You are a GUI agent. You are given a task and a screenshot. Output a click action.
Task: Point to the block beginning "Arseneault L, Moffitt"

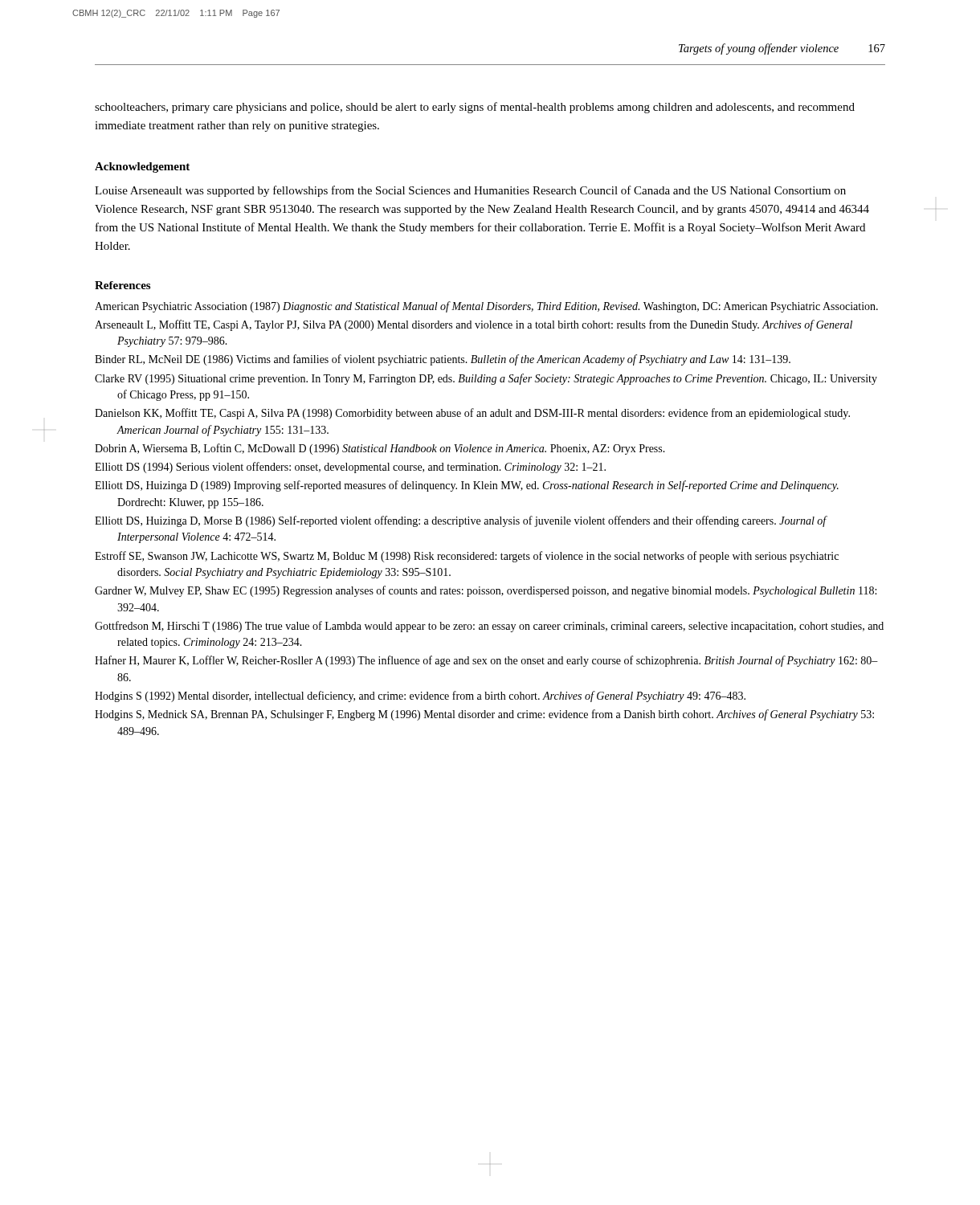(x=474, y=333)
